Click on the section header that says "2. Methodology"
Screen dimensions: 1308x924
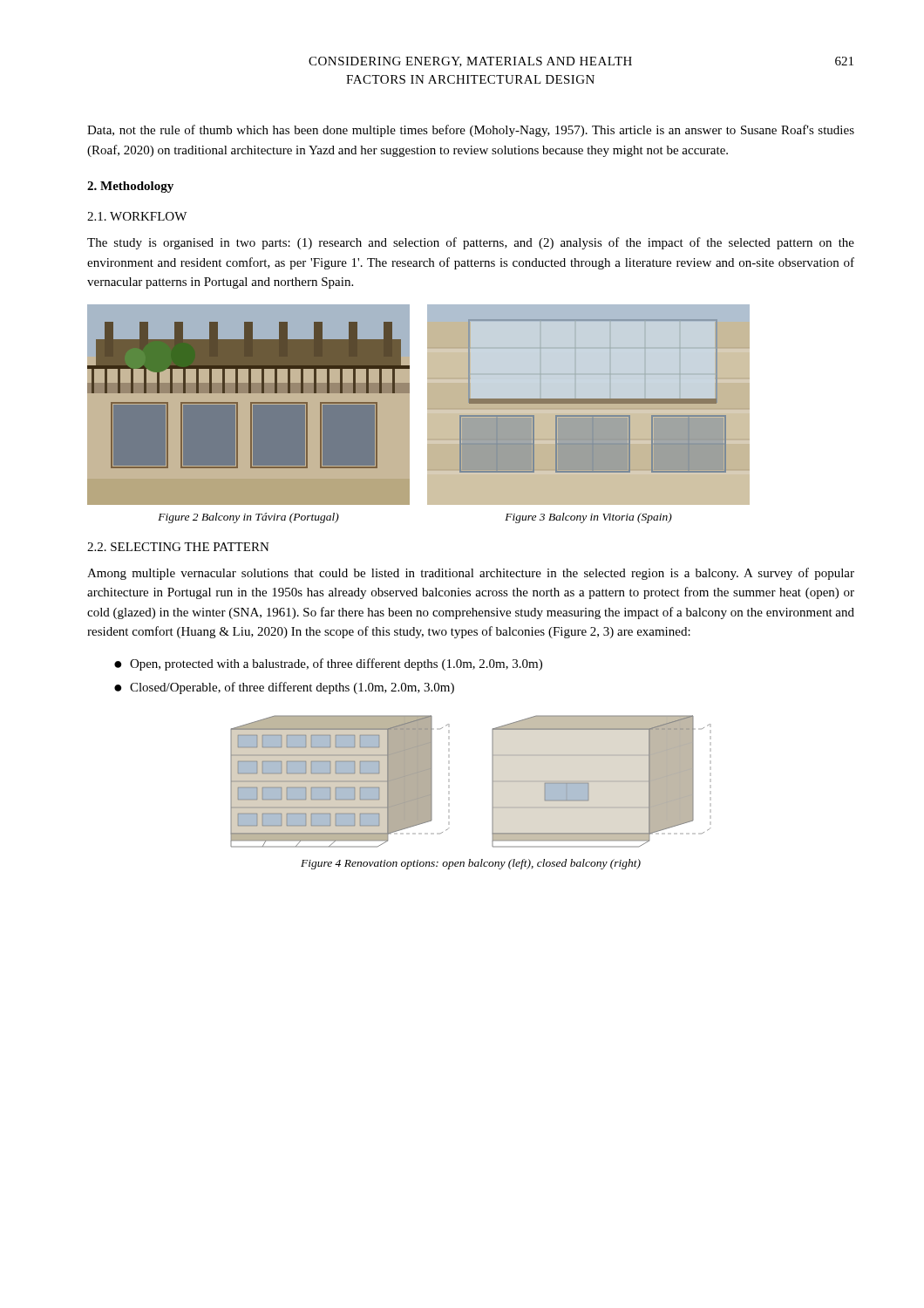(x=130, y=186)
